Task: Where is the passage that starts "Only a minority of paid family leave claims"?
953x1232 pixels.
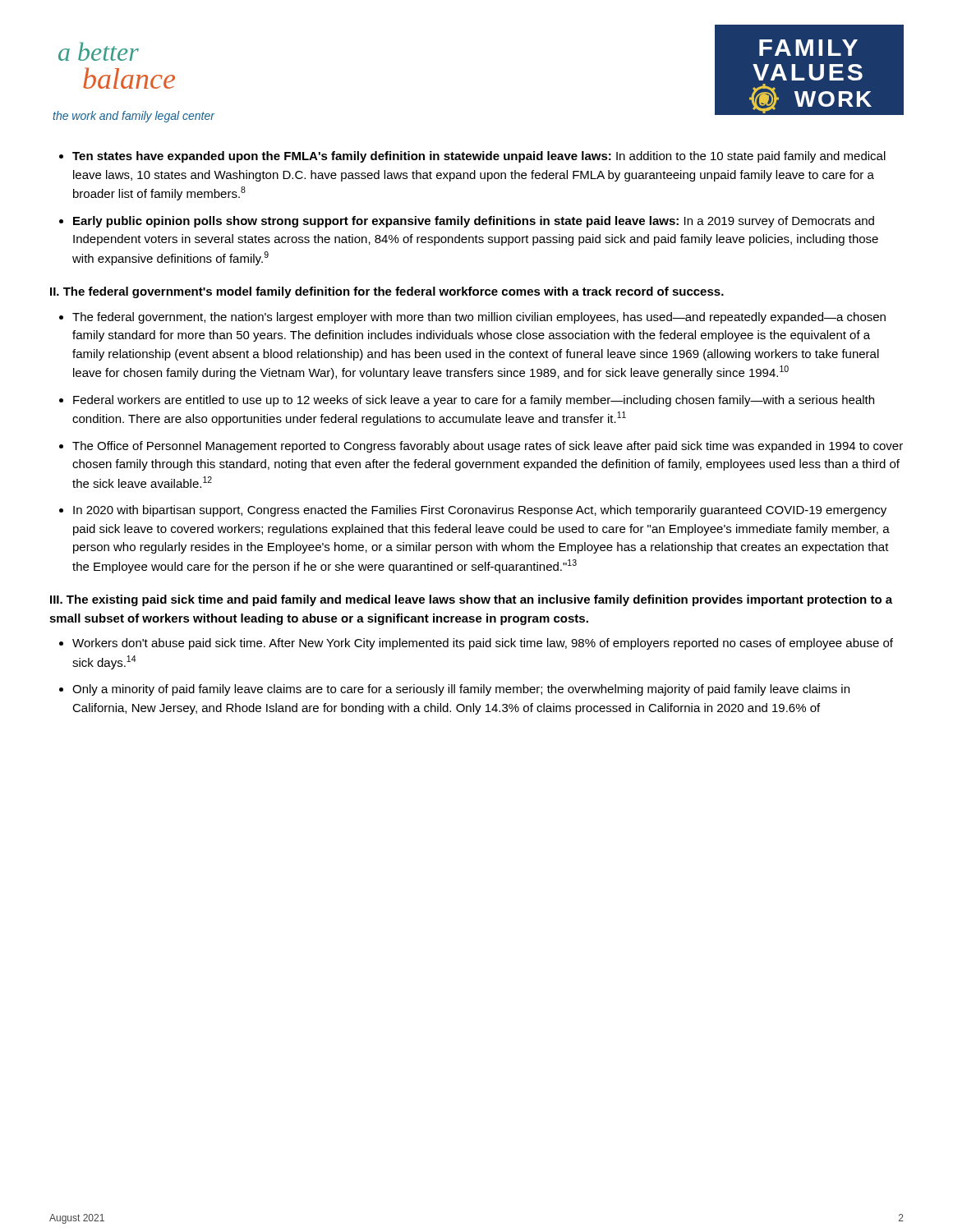Action: pos(461,698)
